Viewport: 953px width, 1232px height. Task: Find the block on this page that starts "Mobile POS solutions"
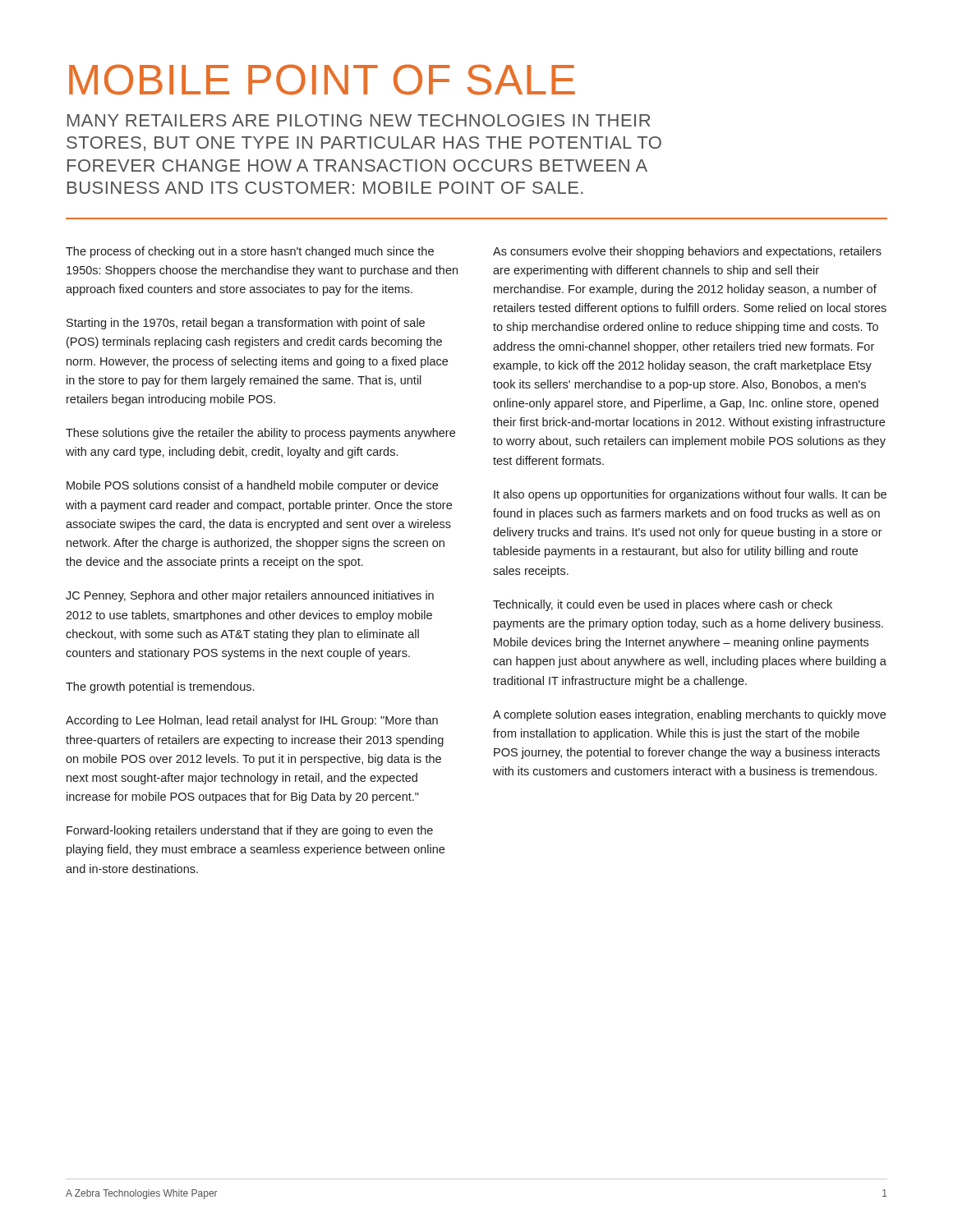263,524
